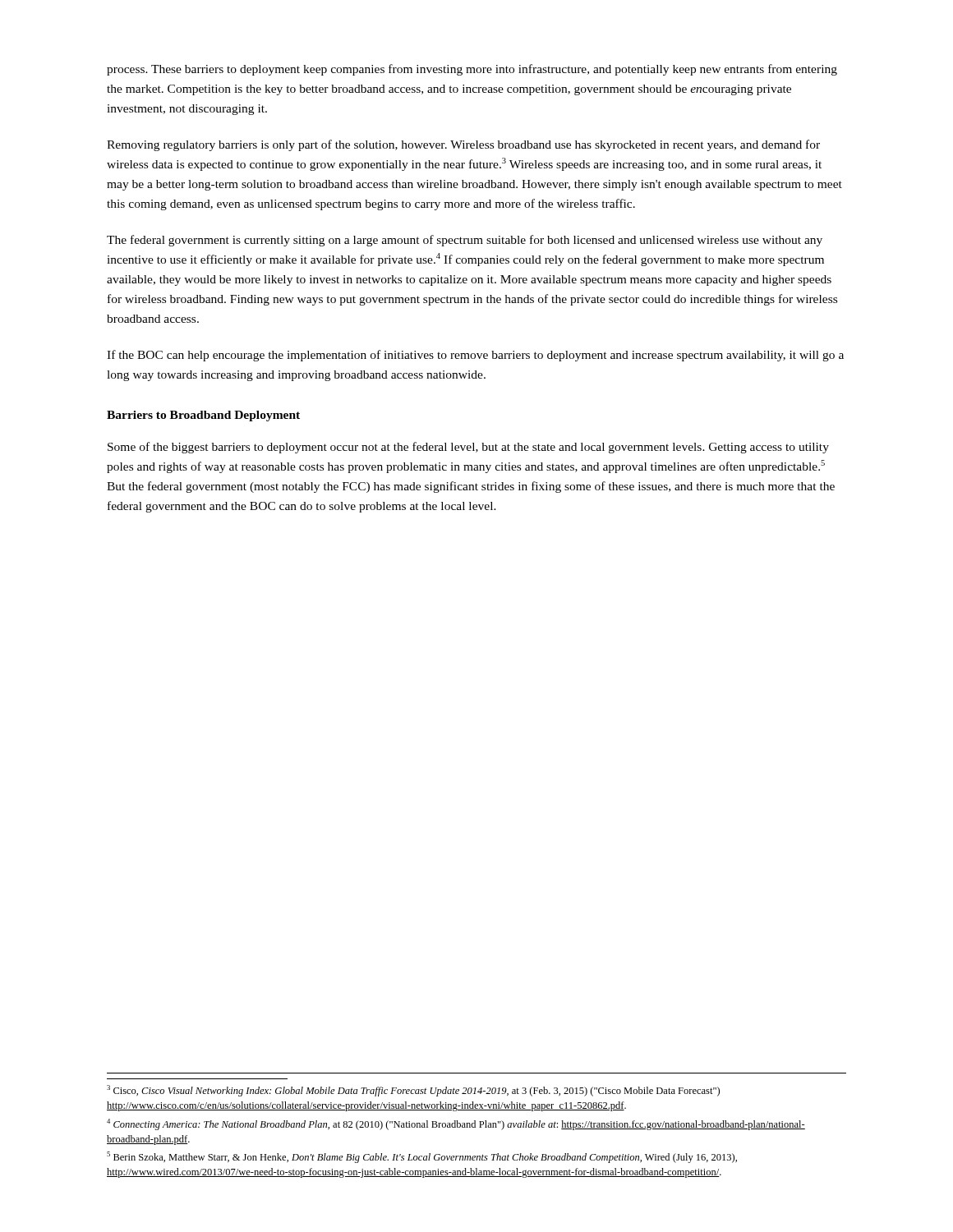The width and height of the screenshot is (953, 1232).
Task: Select the text block with the text "If the BOC can help encourage"
Action: tap(475, 364)
